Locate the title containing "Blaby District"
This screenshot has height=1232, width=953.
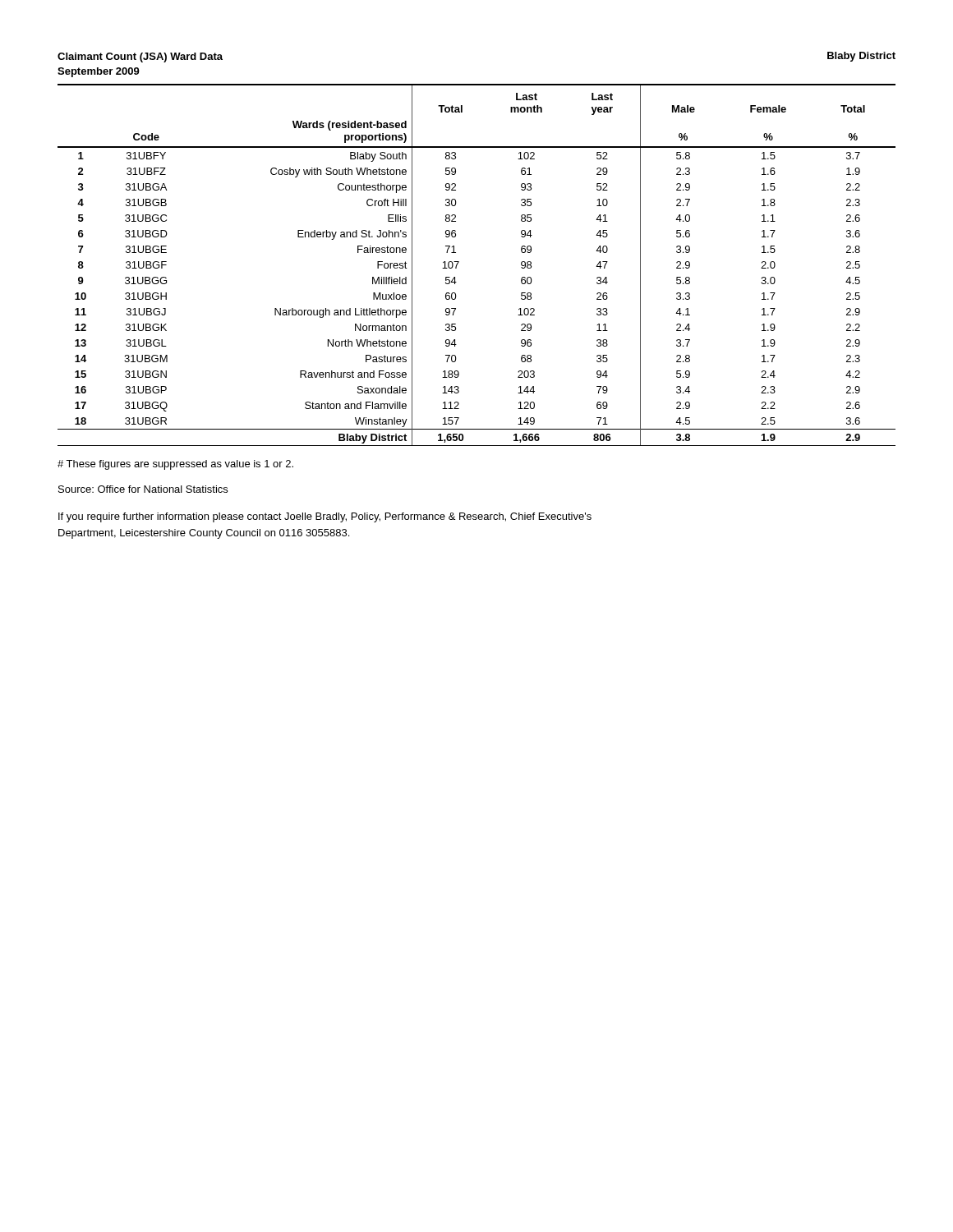(861, 55)
